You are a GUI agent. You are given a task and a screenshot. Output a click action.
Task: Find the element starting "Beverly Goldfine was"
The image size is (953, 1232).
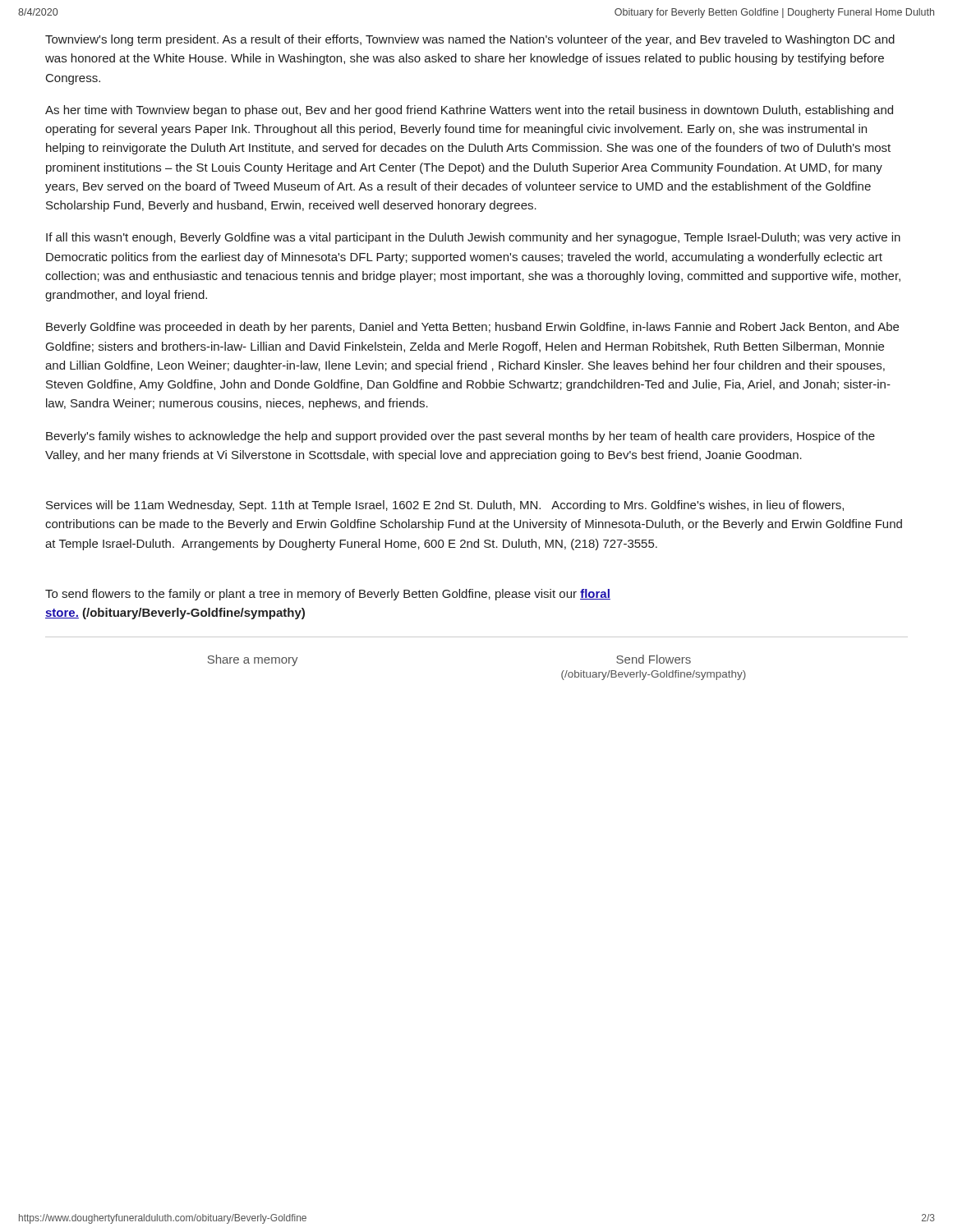pos(472,365)
